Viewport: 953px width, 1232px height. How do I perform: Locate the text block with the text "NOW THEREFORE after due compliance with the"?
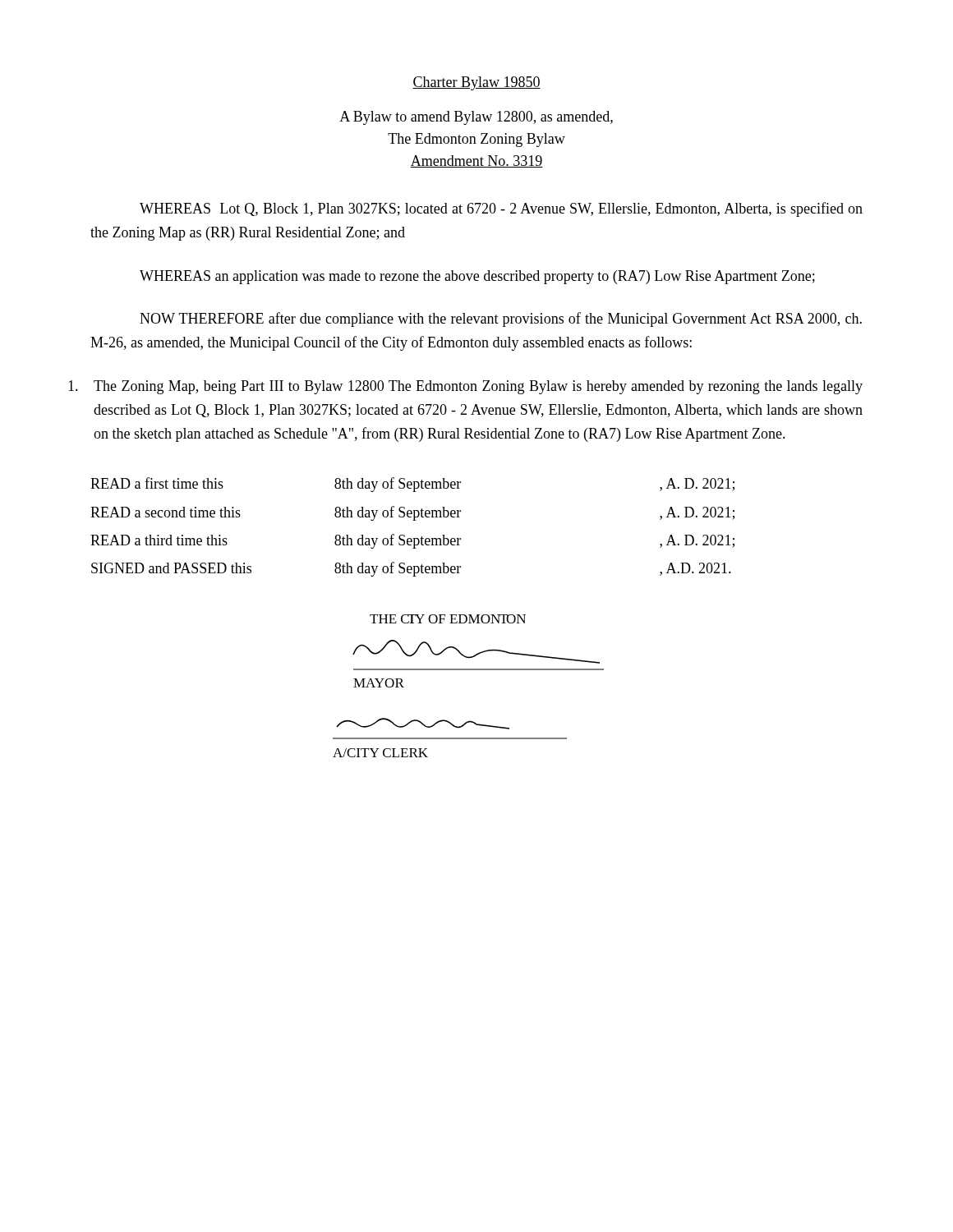(476, 331)
